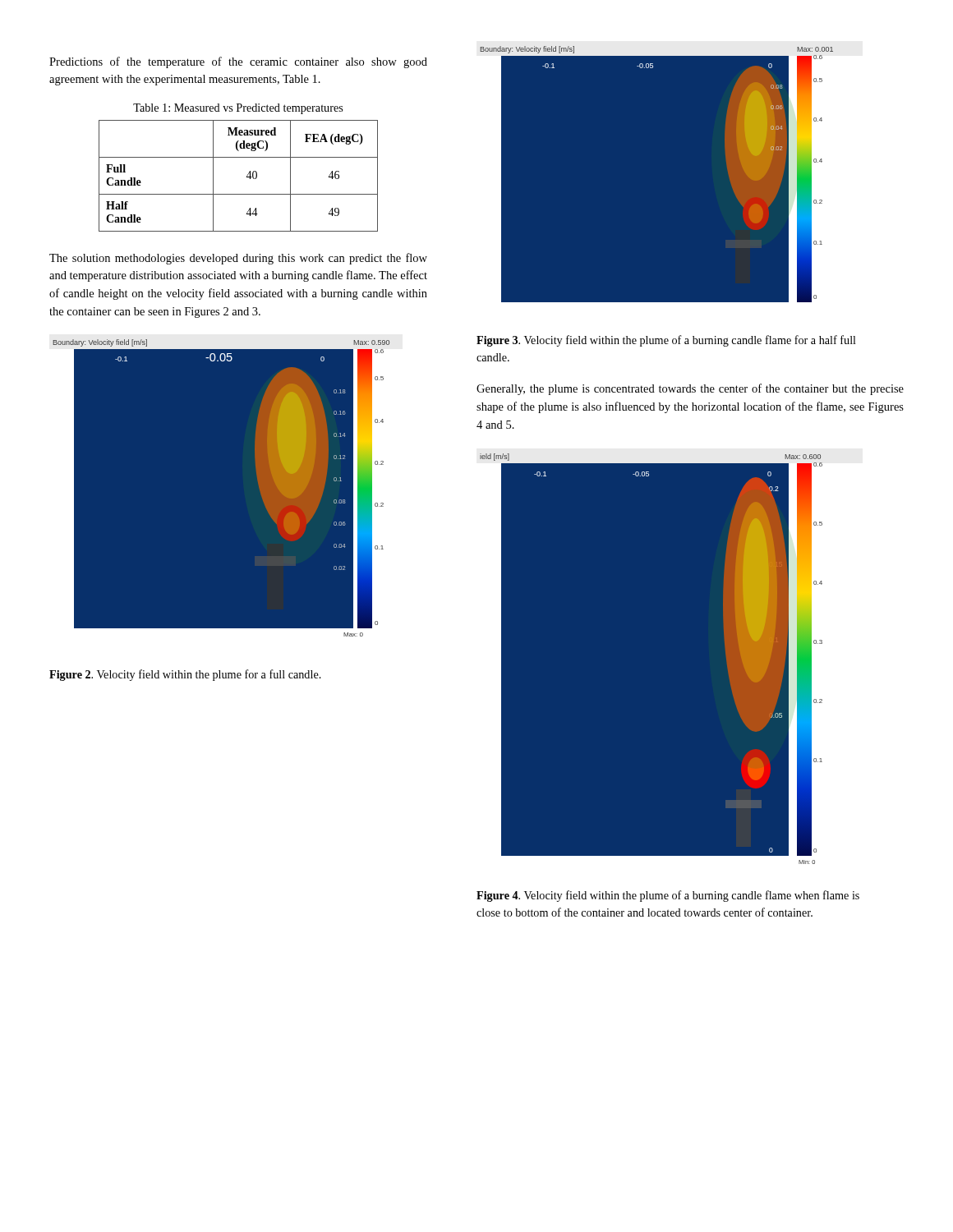Select the caption containing "Figure 4. Velocity field"

(668, 904)
